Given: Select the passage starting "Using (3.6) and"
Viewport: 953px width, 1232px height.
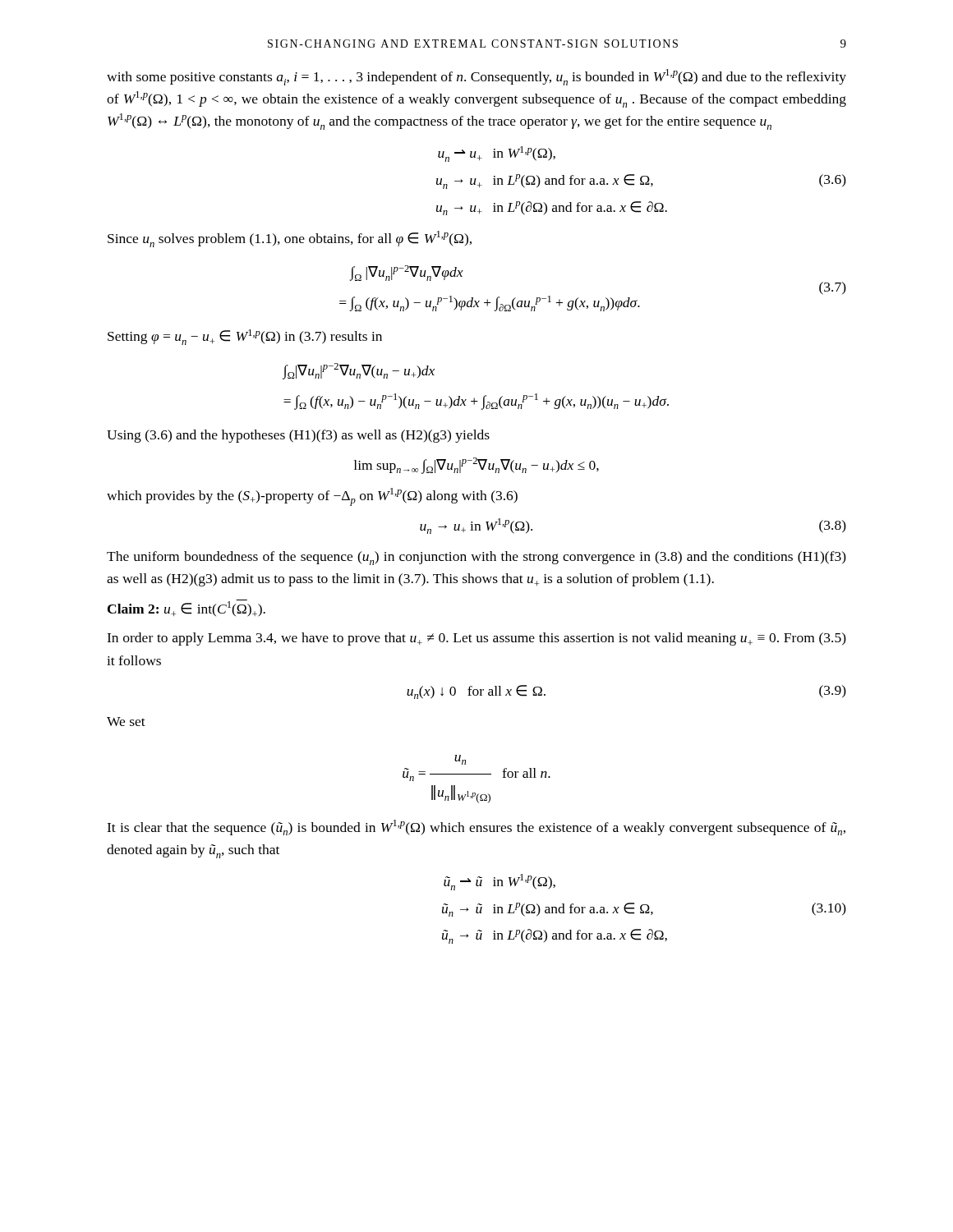Looking at the screenshot, I should [x=476, y=435].
